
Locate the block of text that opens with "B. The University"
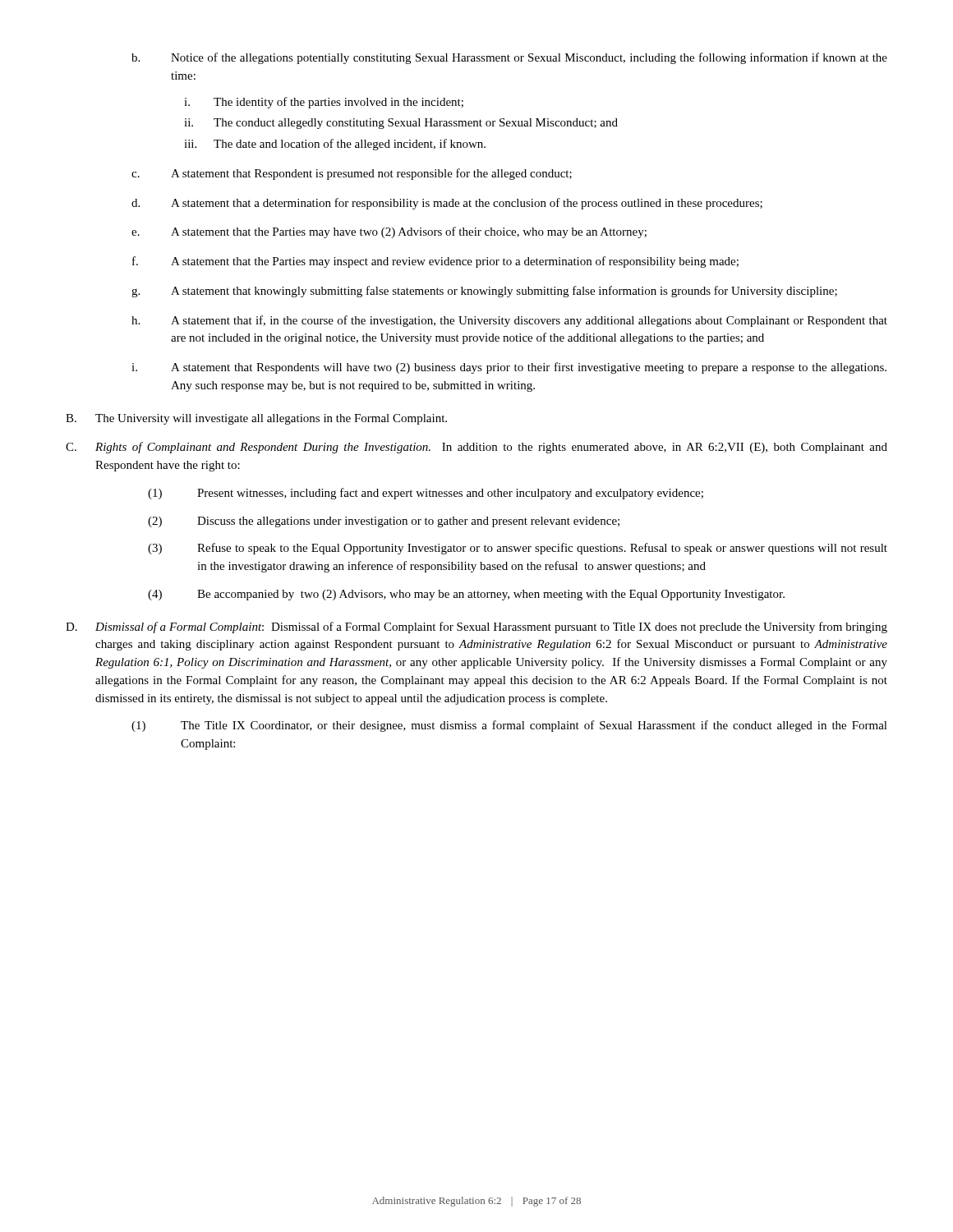click(x=256, y=419)
